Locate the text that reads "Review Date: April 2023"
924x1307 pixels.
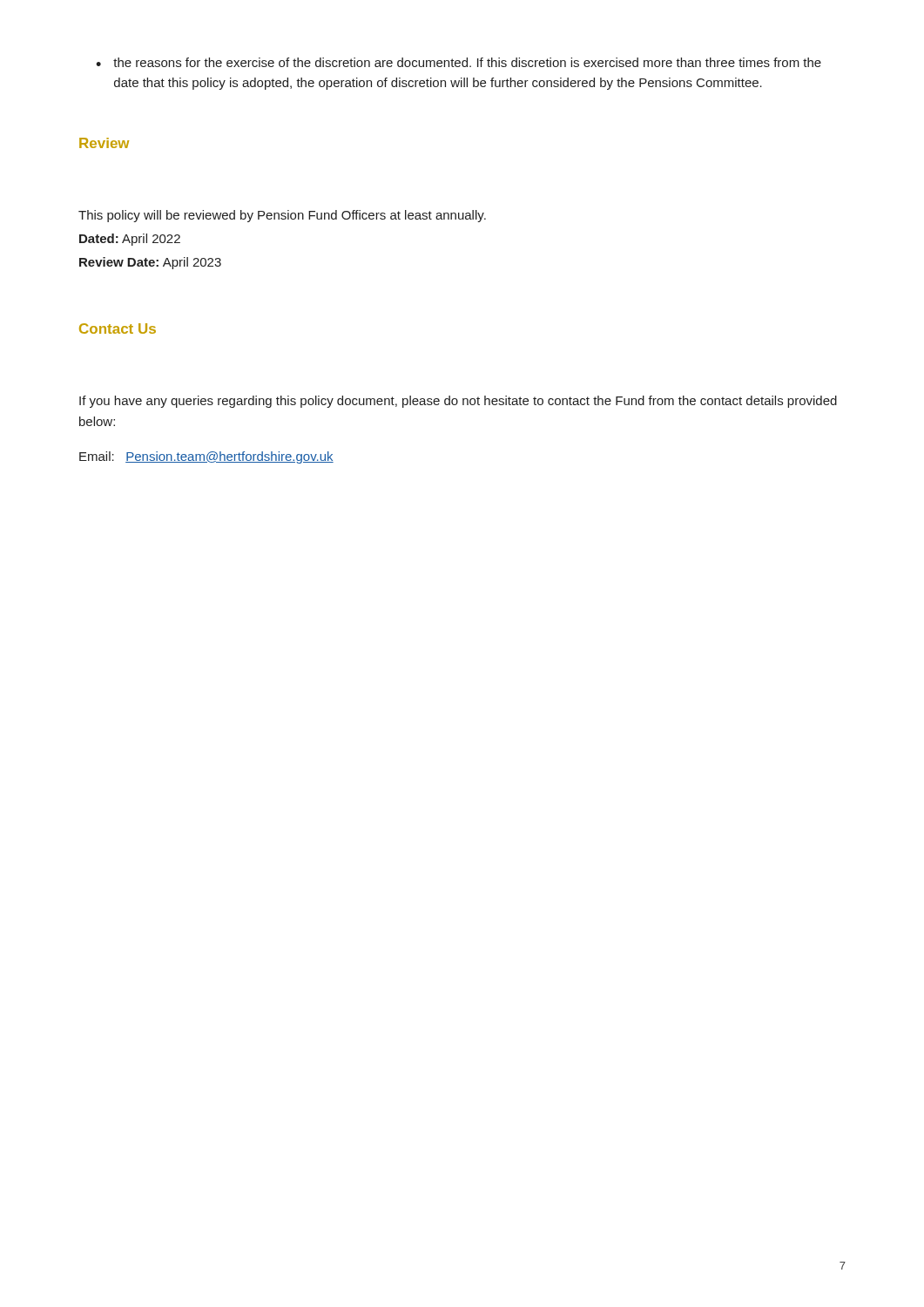coord(150,262)
